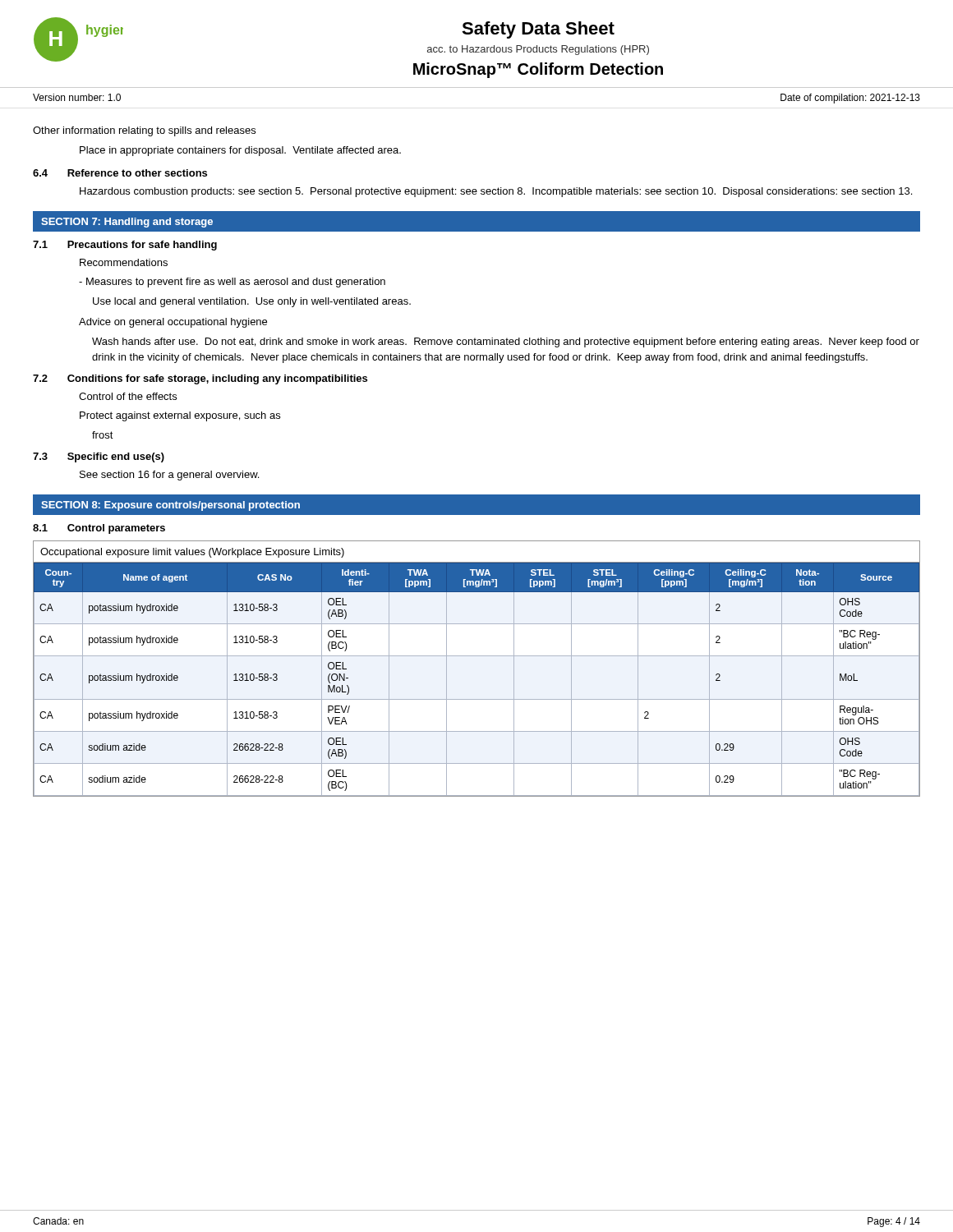Screen dimensions: 1232x953
Task: Navigate to the block starting "Other information relating to"
Action: point(144,130)
